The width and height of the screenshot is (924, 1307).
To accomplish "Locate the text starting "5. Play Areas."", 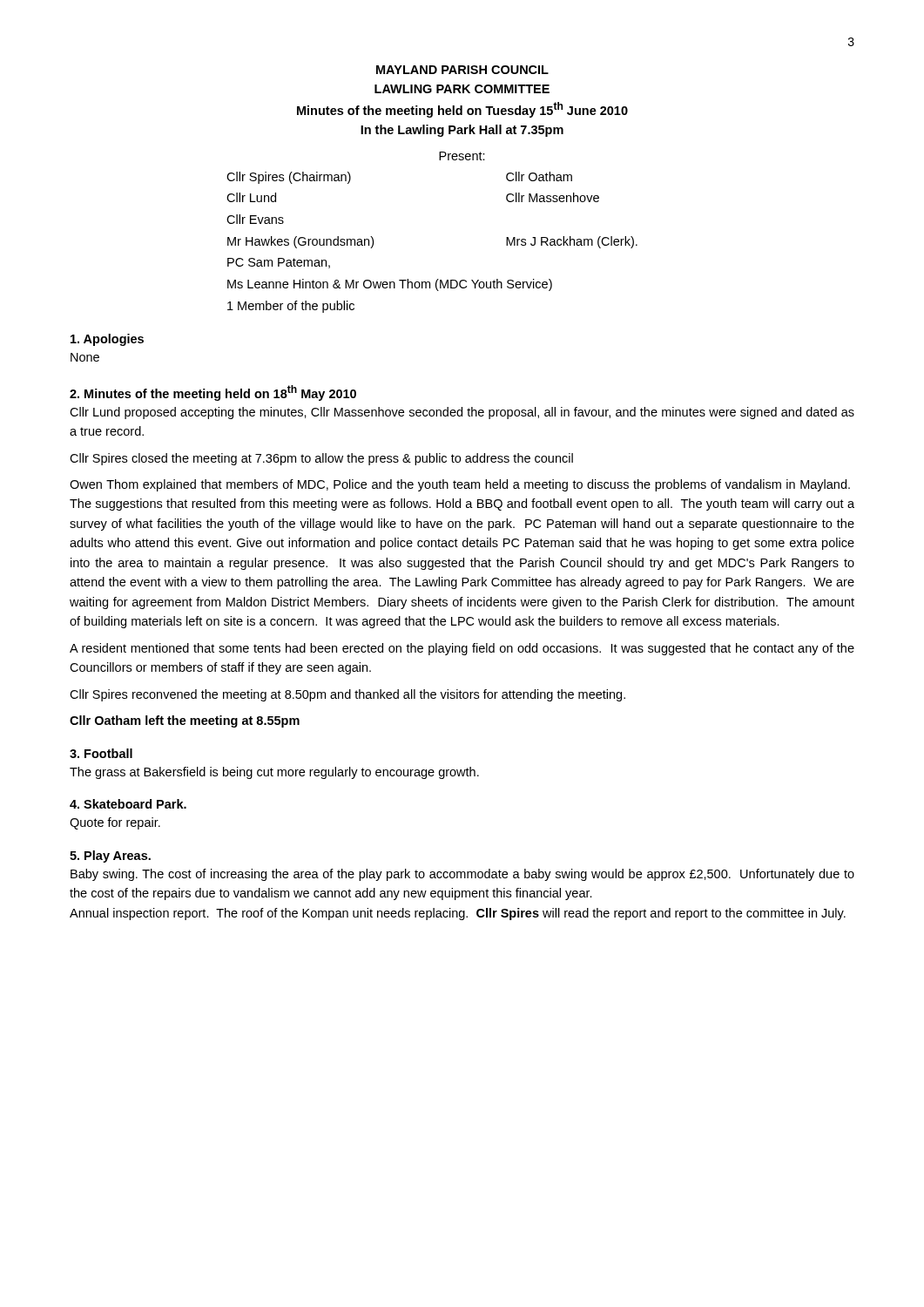I will pyautogui.click(x=111, y=855).
